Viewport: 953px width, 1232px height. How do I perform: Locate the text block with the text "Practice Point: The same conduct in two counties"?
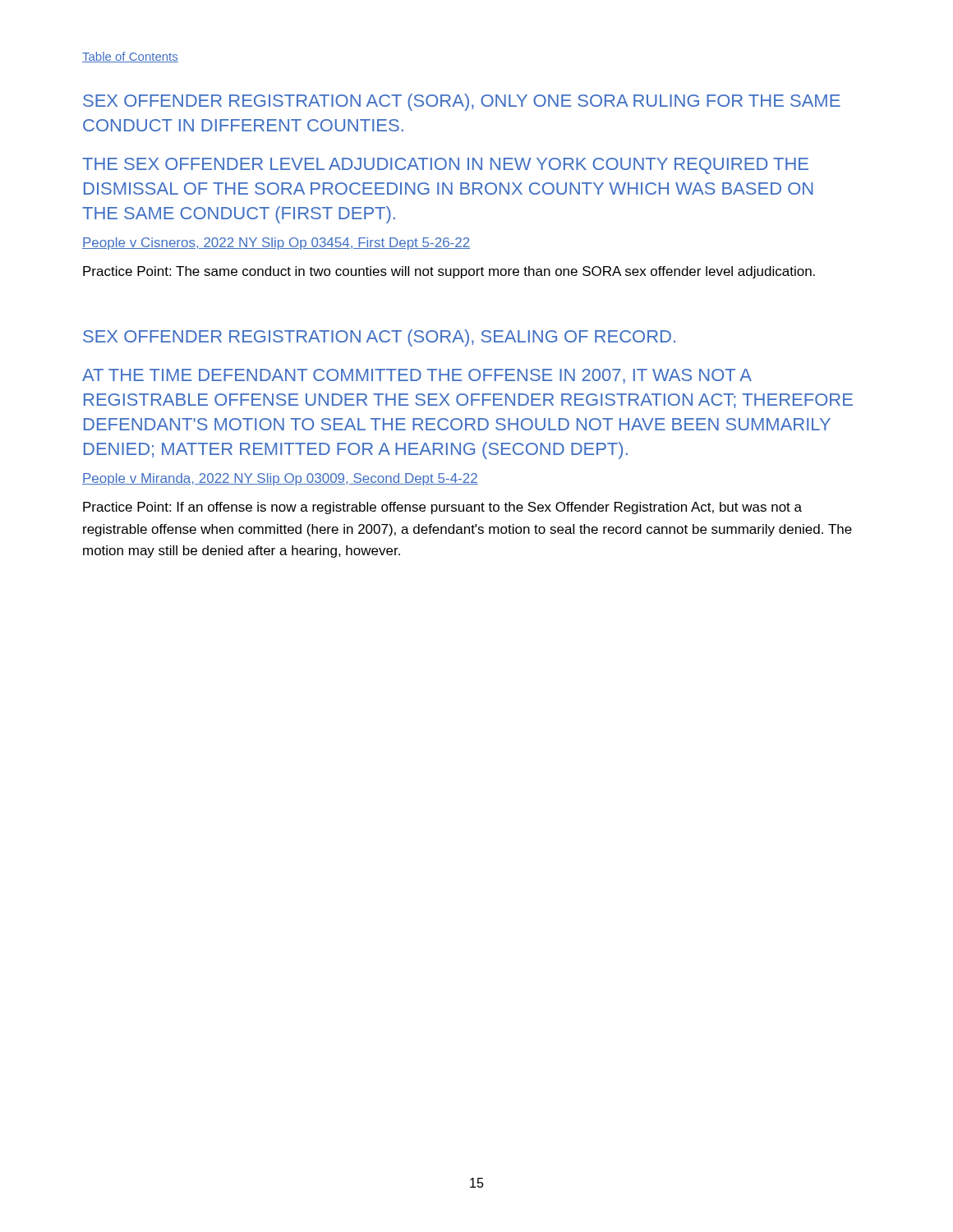point(449,272)
